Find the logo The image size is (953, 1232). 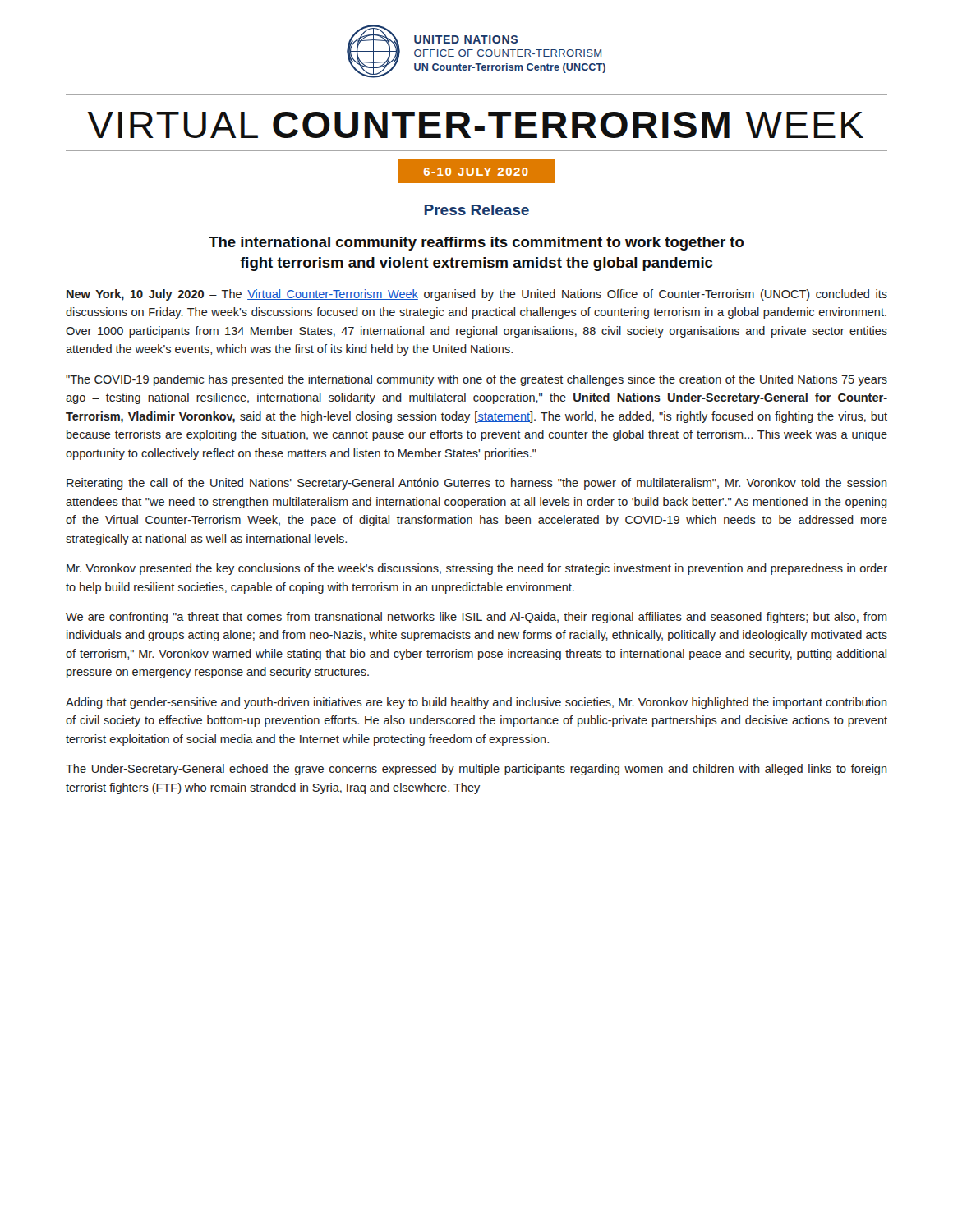coord(374,53)
